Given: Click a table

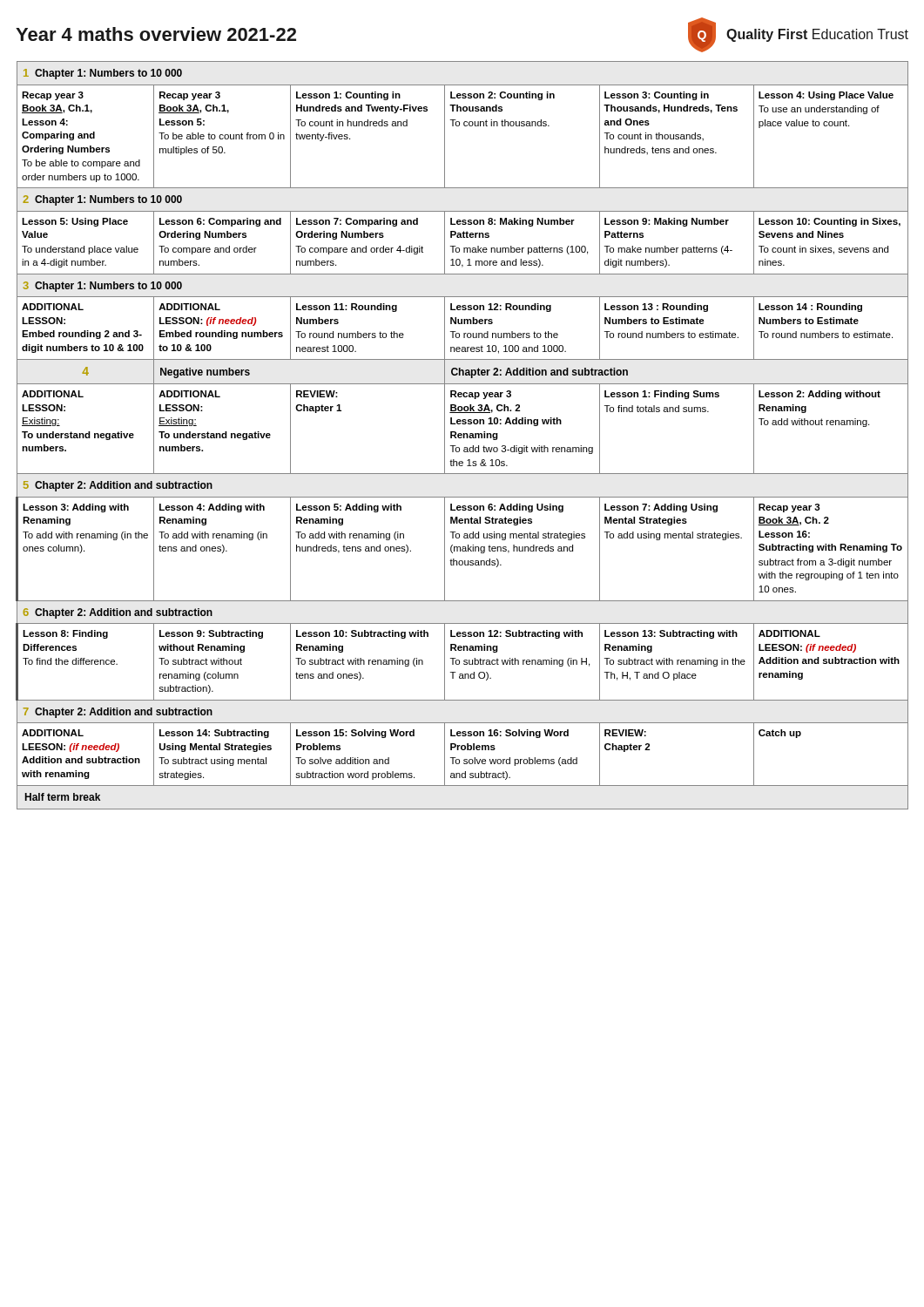Looking at the screenshot, I should pyautogui.click(x=462, y=435).
